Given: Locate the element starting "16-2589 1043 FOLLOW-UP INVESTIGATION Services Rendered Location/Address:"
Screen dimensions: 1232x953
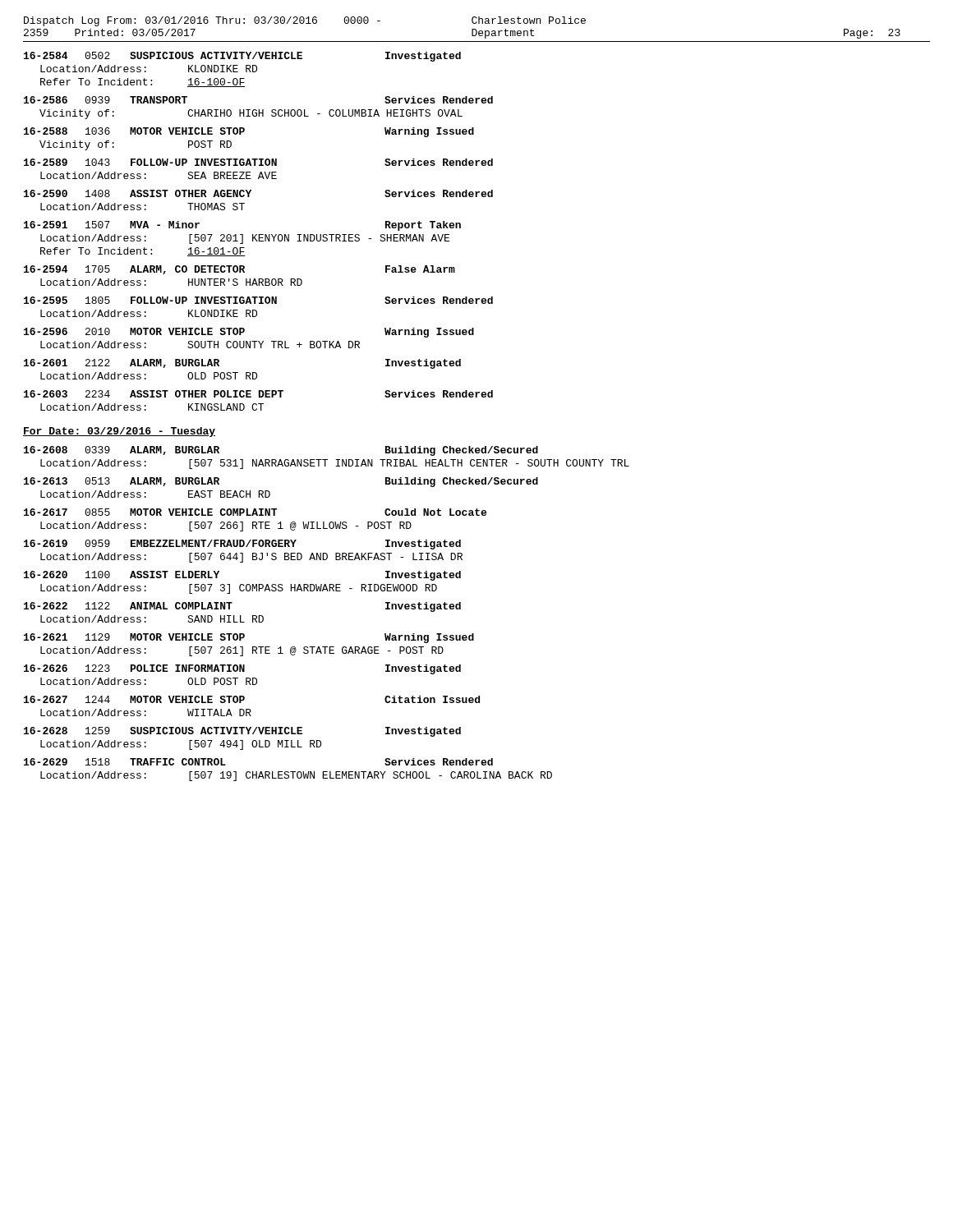Looking at the screenshot, I should [476, 170].
